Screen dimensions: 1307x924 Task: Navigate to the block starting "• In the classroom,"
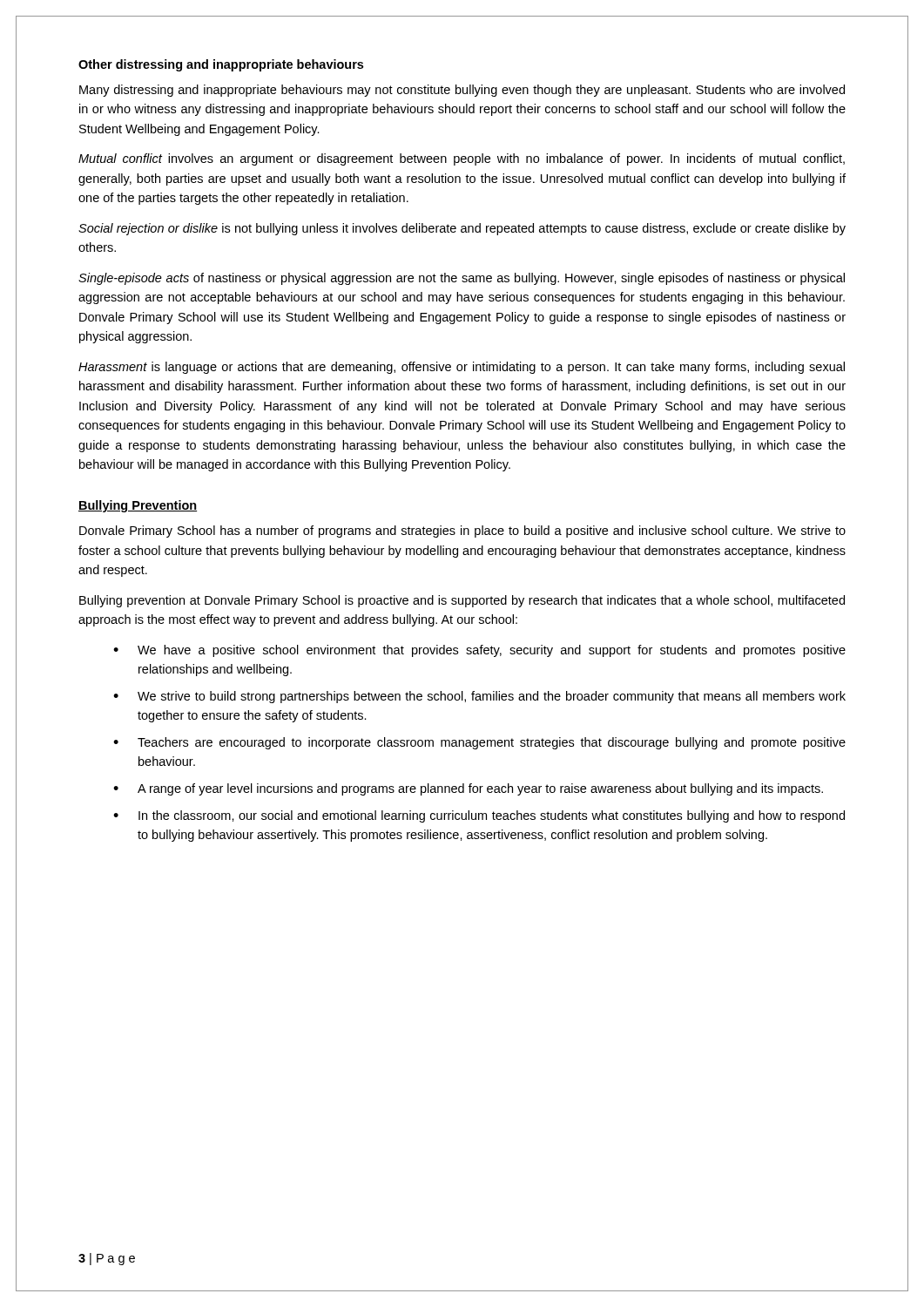tap(479, 826)
